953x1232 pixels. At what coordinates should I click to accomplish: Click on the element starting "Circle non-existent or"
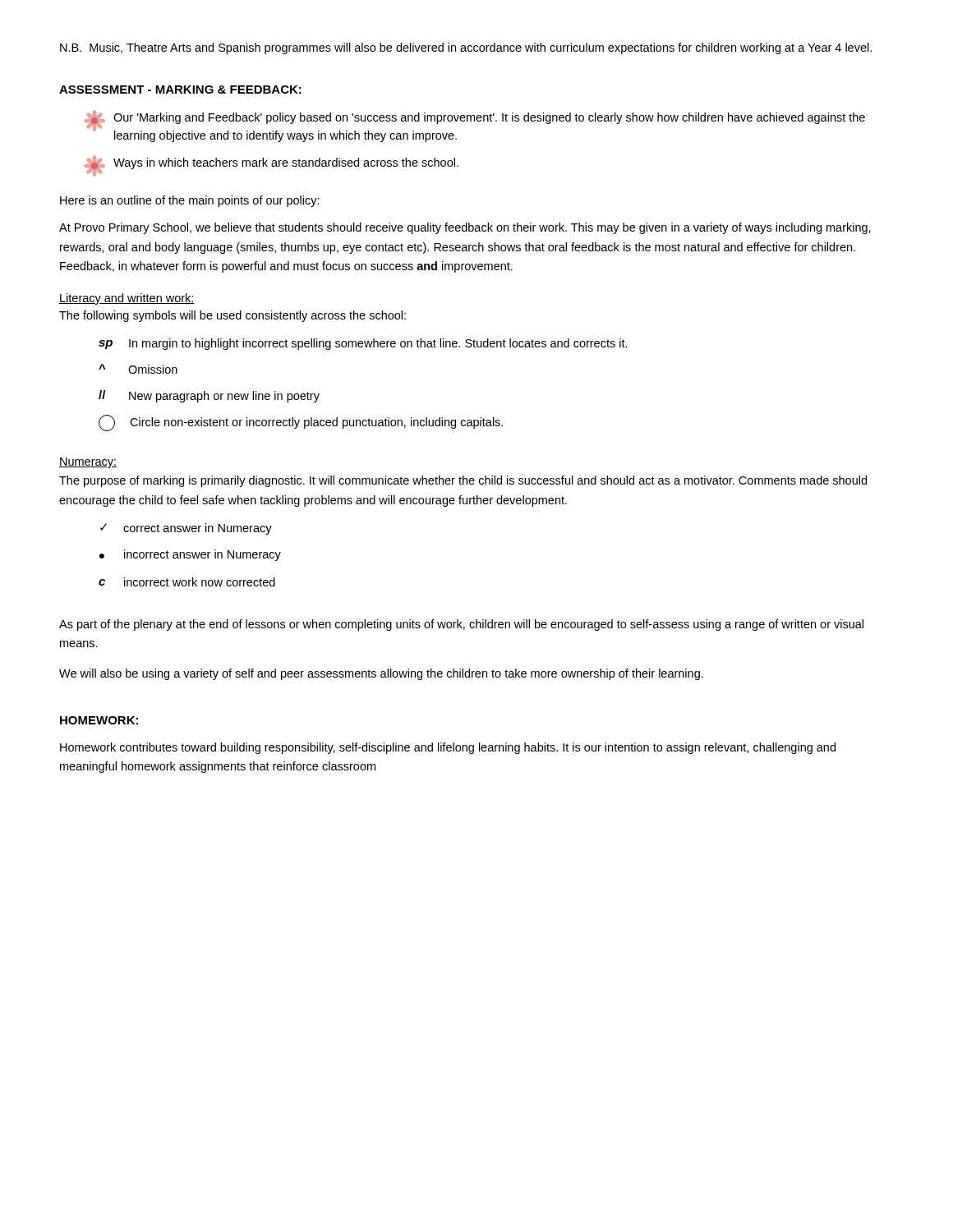click(301, 423)
